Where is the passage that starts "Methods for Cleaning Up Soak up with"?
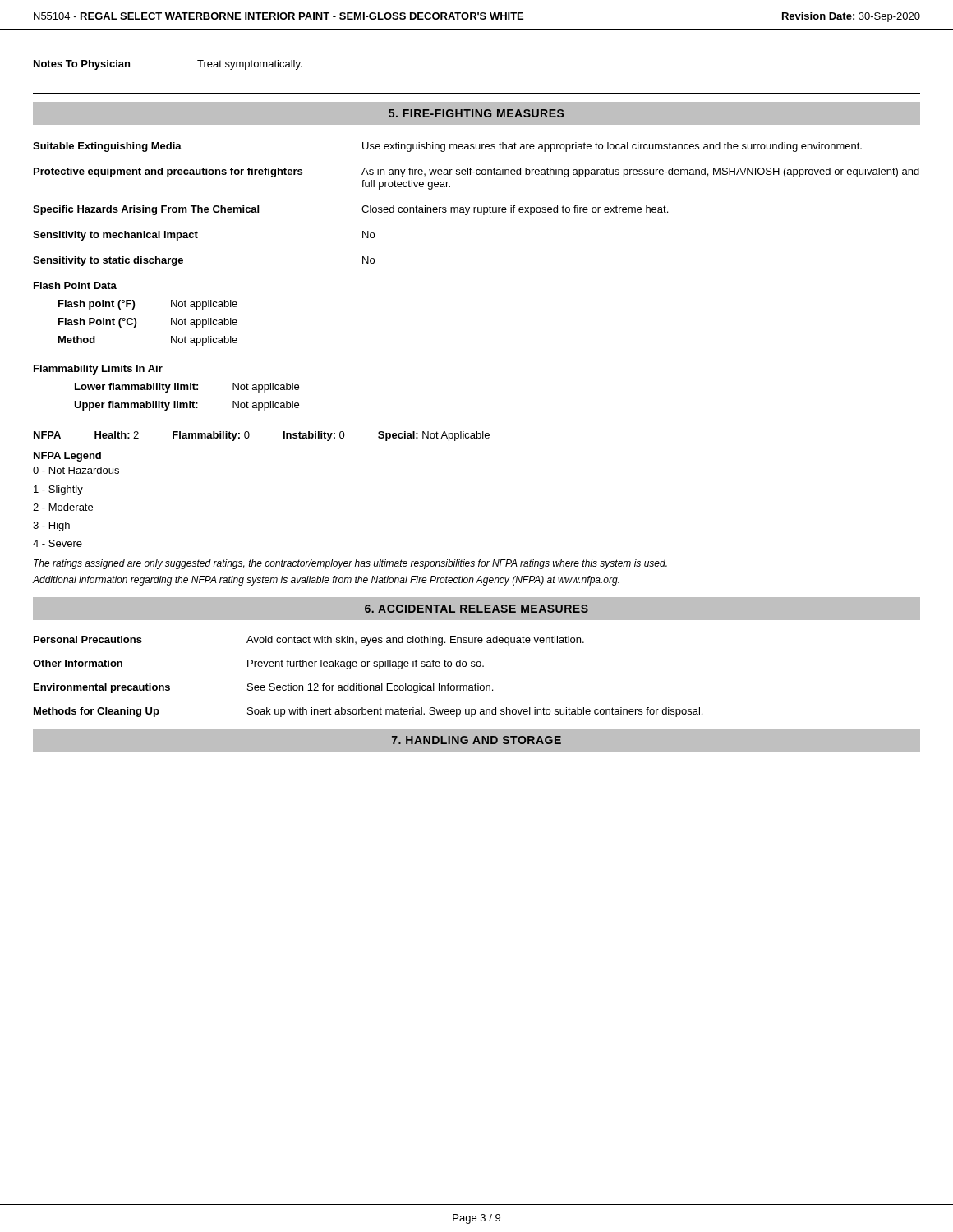Image resolution: width=953 pixels, height=1232 pixels. point(476,711)
